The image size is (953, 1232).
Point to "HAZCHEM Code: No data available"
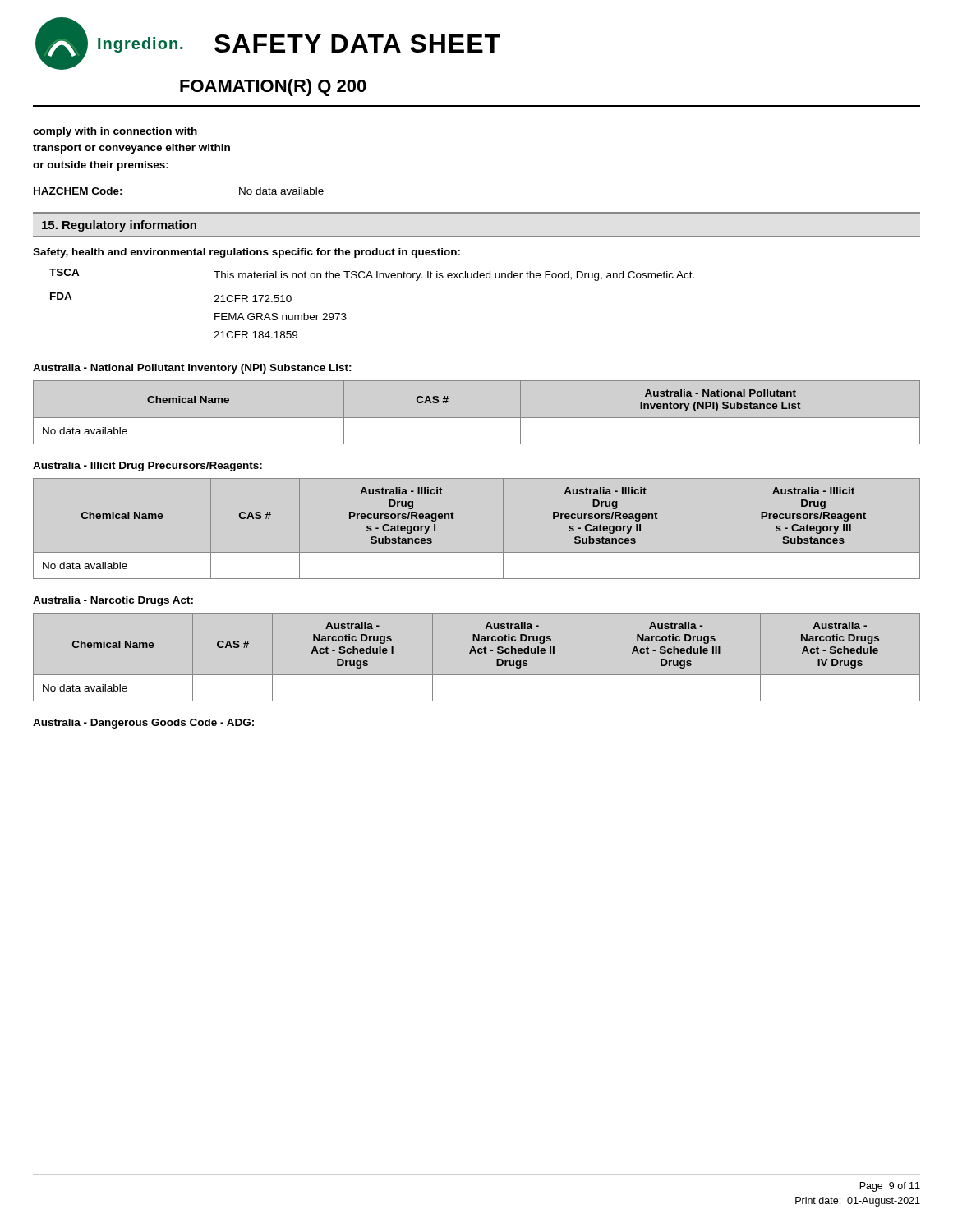click(75, 191)
